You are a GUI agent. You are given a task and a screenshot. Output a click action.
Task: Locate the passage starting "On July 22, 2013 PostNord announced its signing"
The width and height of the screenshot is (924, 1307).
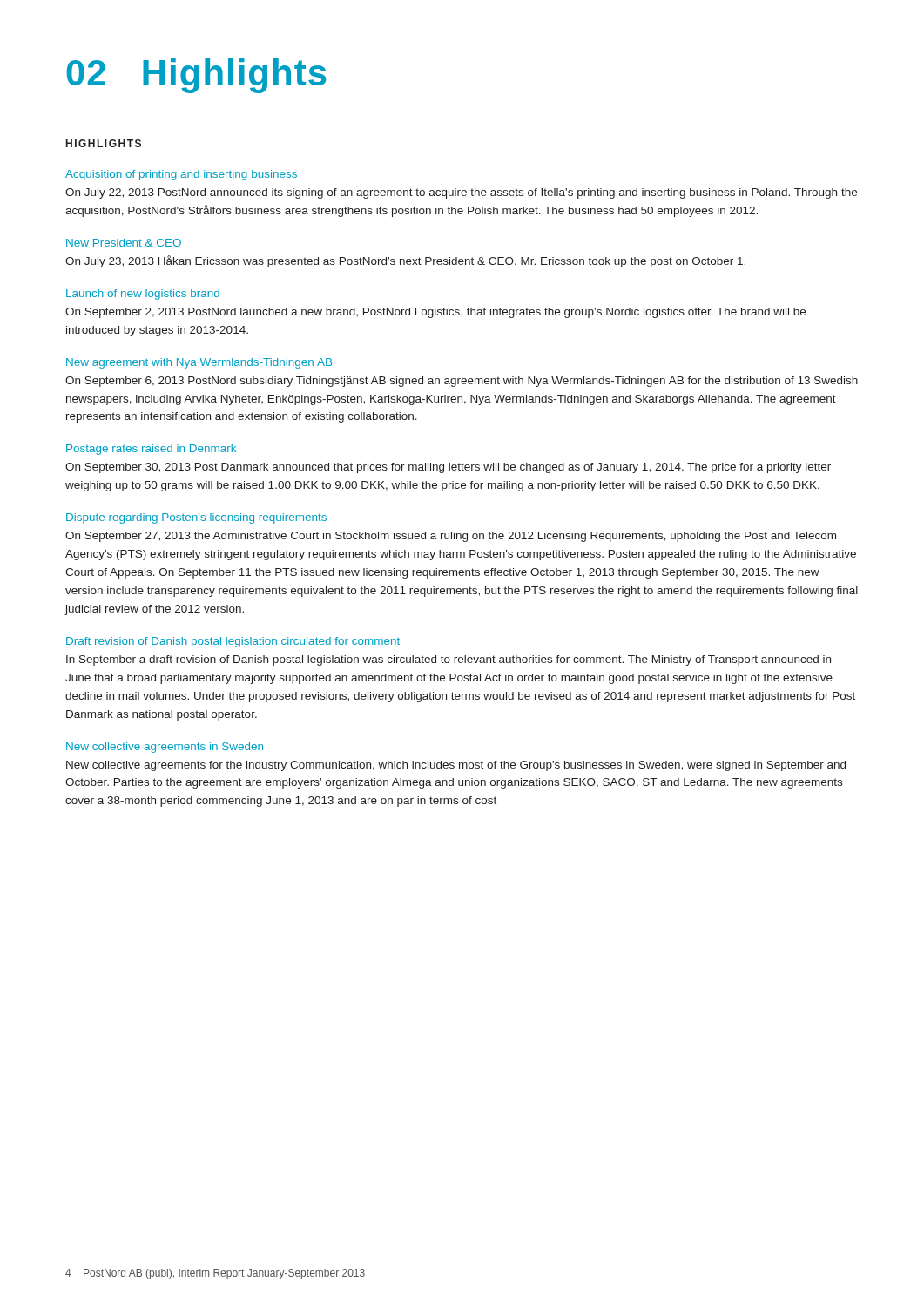(x=461, y=201)
